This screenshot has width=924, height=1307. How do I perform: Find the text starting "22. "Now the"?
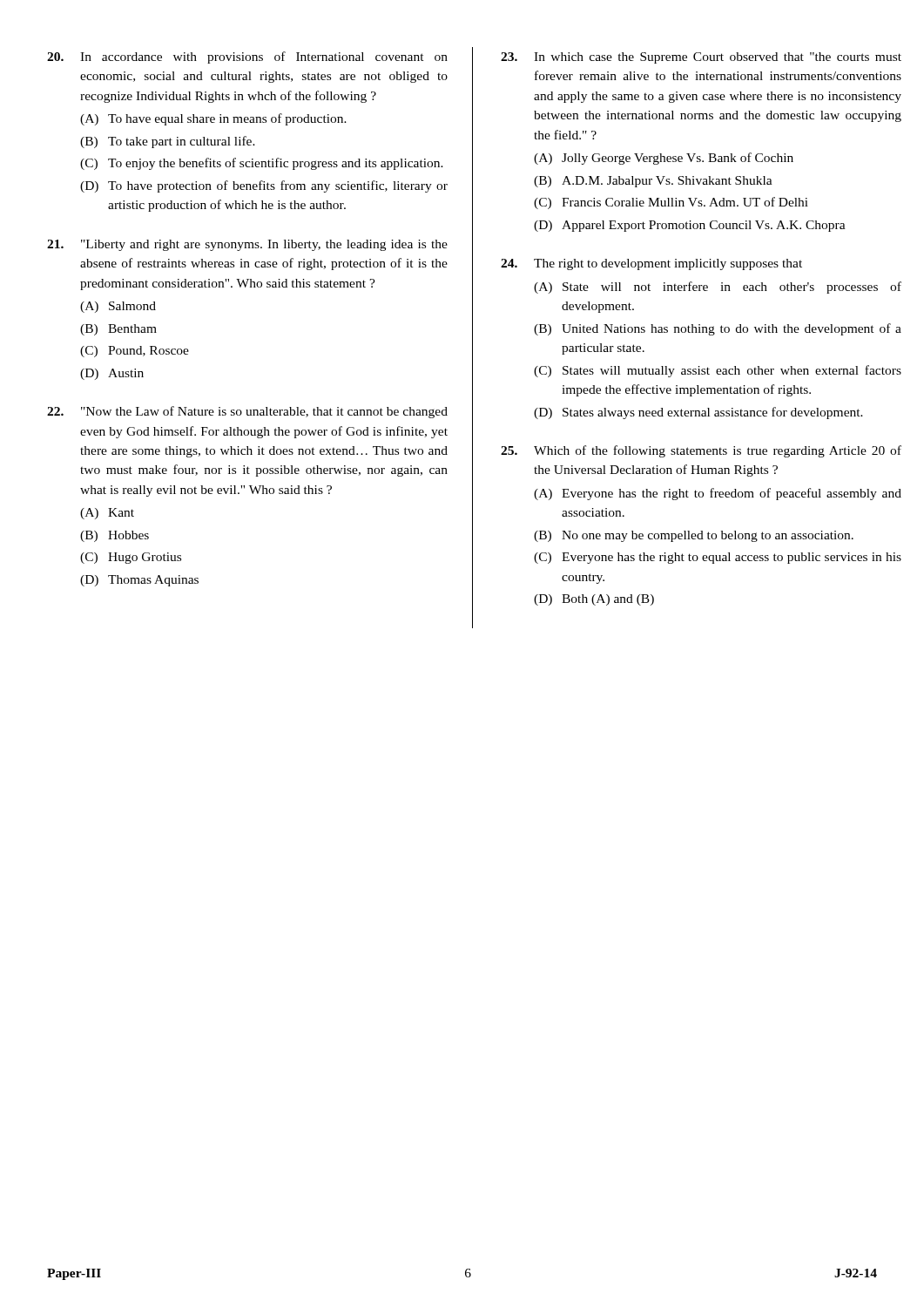(247, 495)
